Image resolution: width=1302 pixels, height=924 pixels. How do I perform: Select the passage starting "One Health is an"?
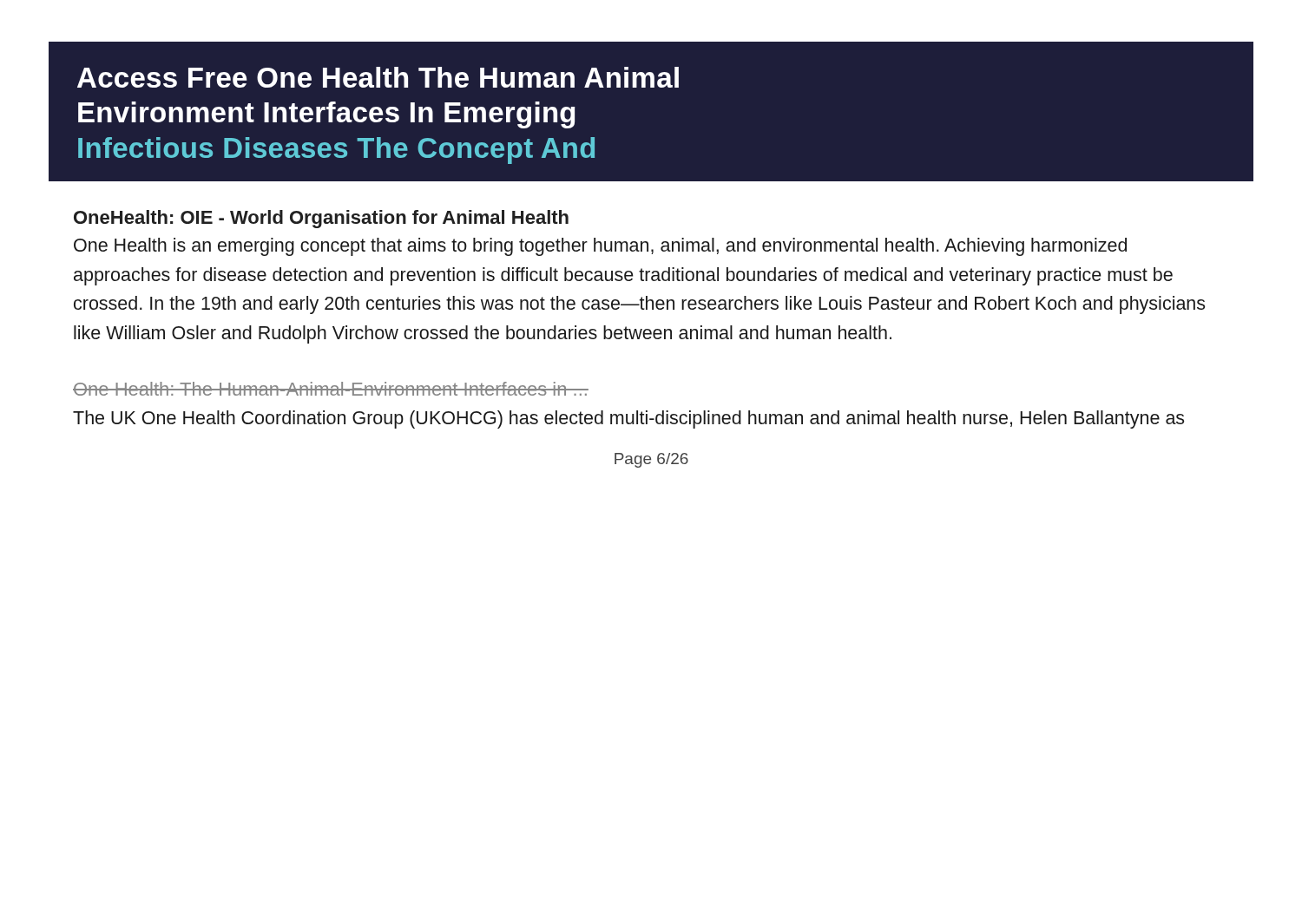pyautogui.click(x=639, y=289)
